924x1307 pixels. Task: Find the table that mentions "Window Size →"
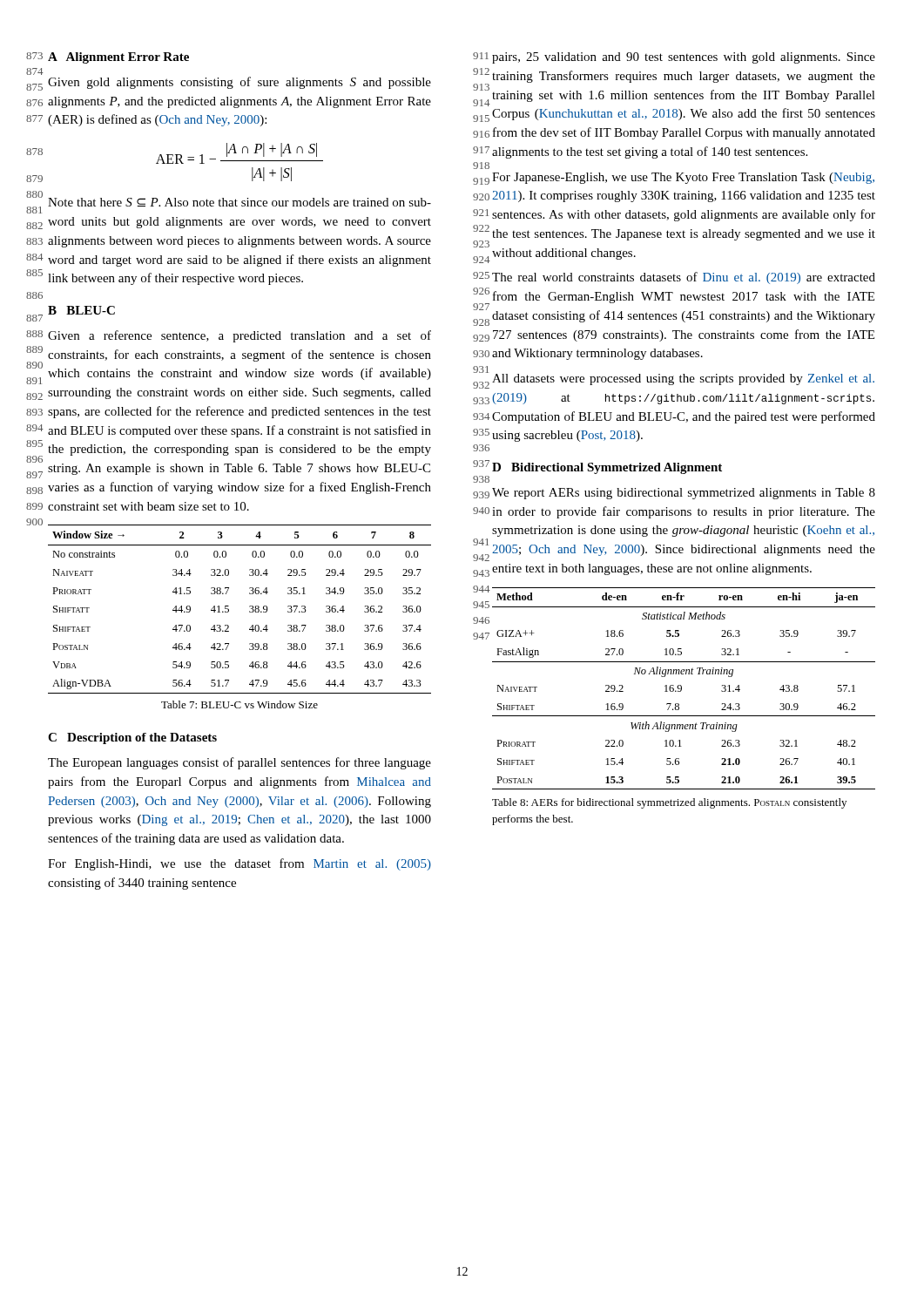click(x=239, y=609)
